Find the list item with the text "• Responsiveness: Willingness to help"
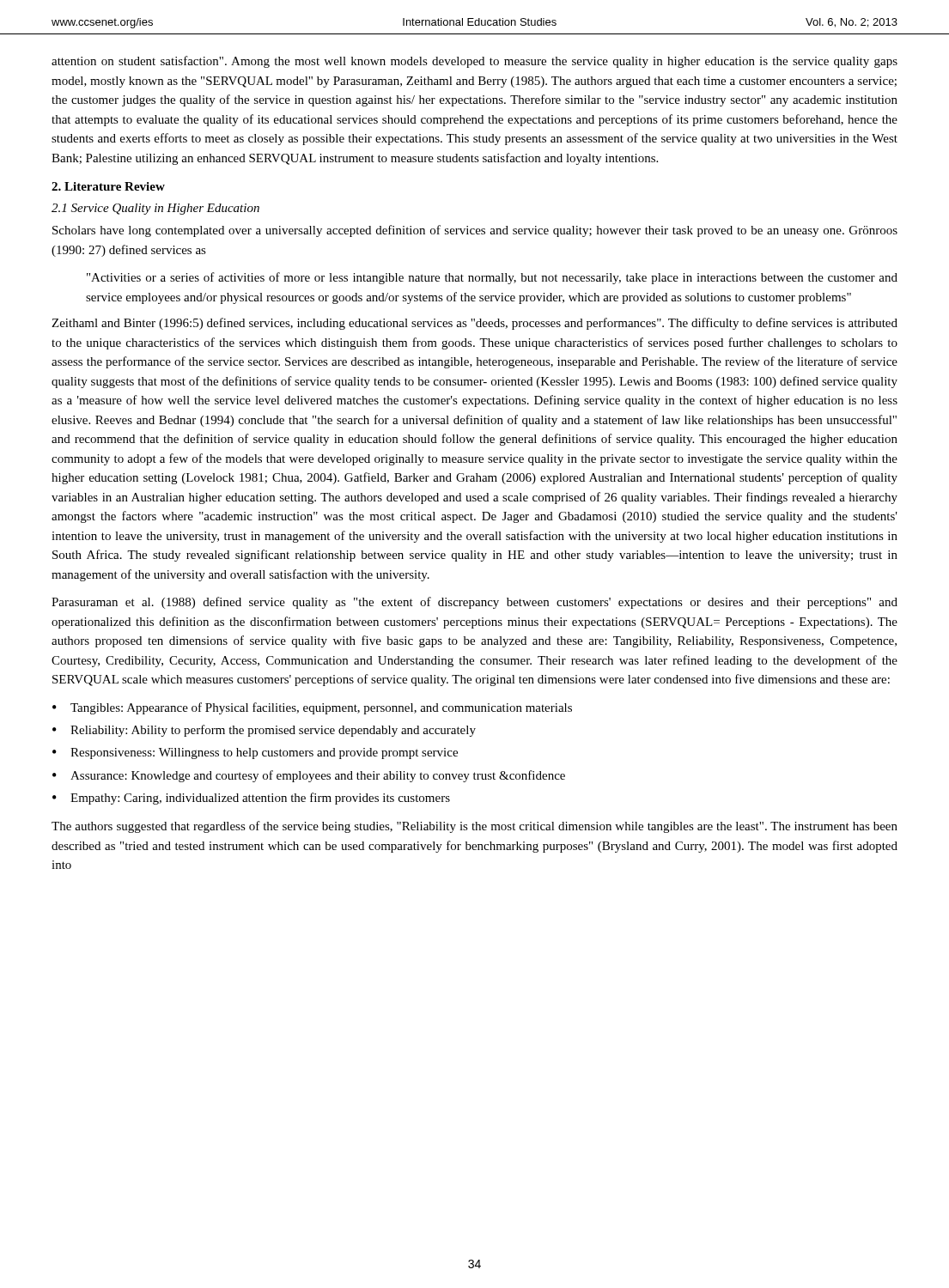Viewport: 949px width, 1288px height. coord(255,753)
